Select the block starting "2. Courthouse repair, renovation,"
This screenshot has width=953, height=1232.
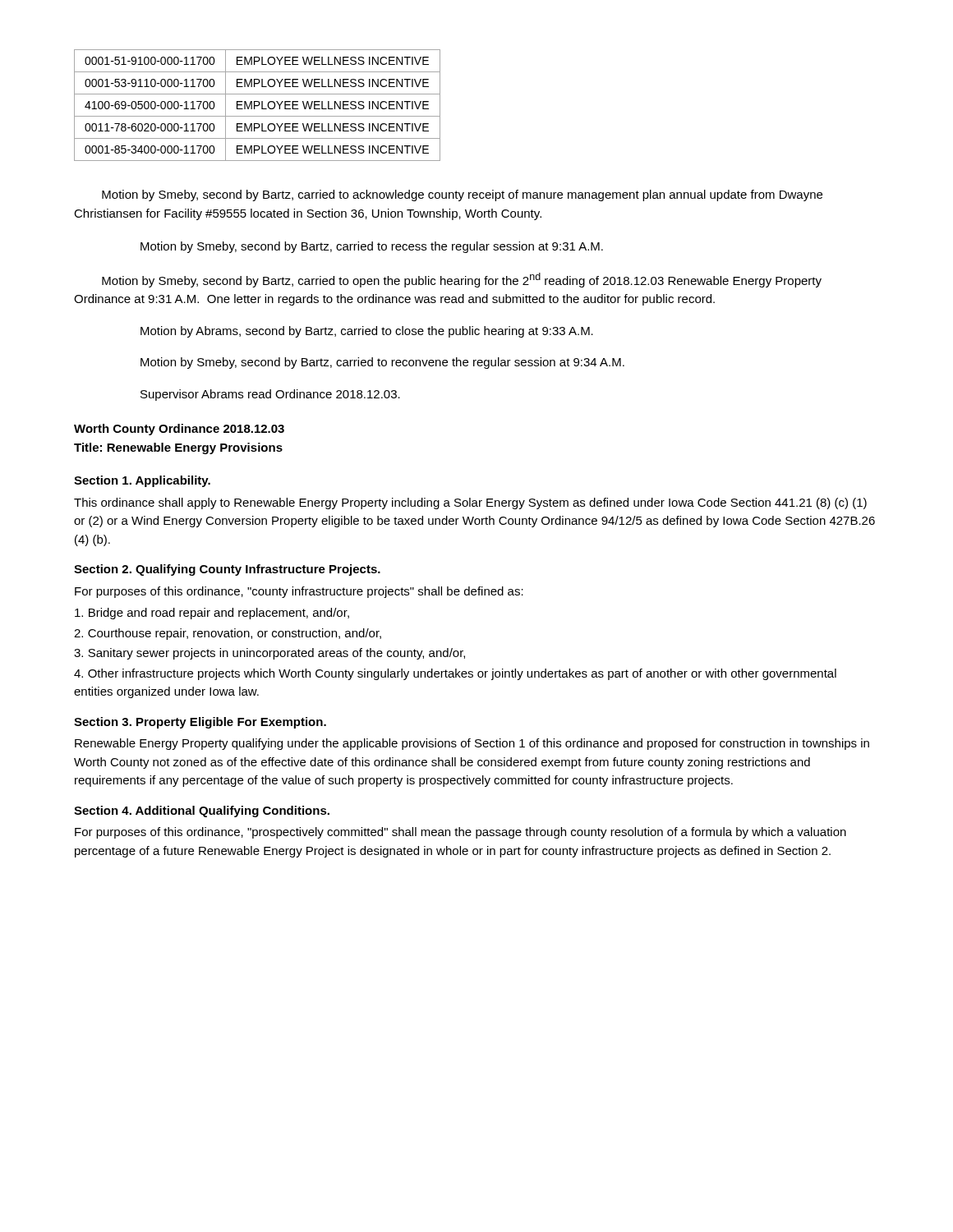(228, 632)
